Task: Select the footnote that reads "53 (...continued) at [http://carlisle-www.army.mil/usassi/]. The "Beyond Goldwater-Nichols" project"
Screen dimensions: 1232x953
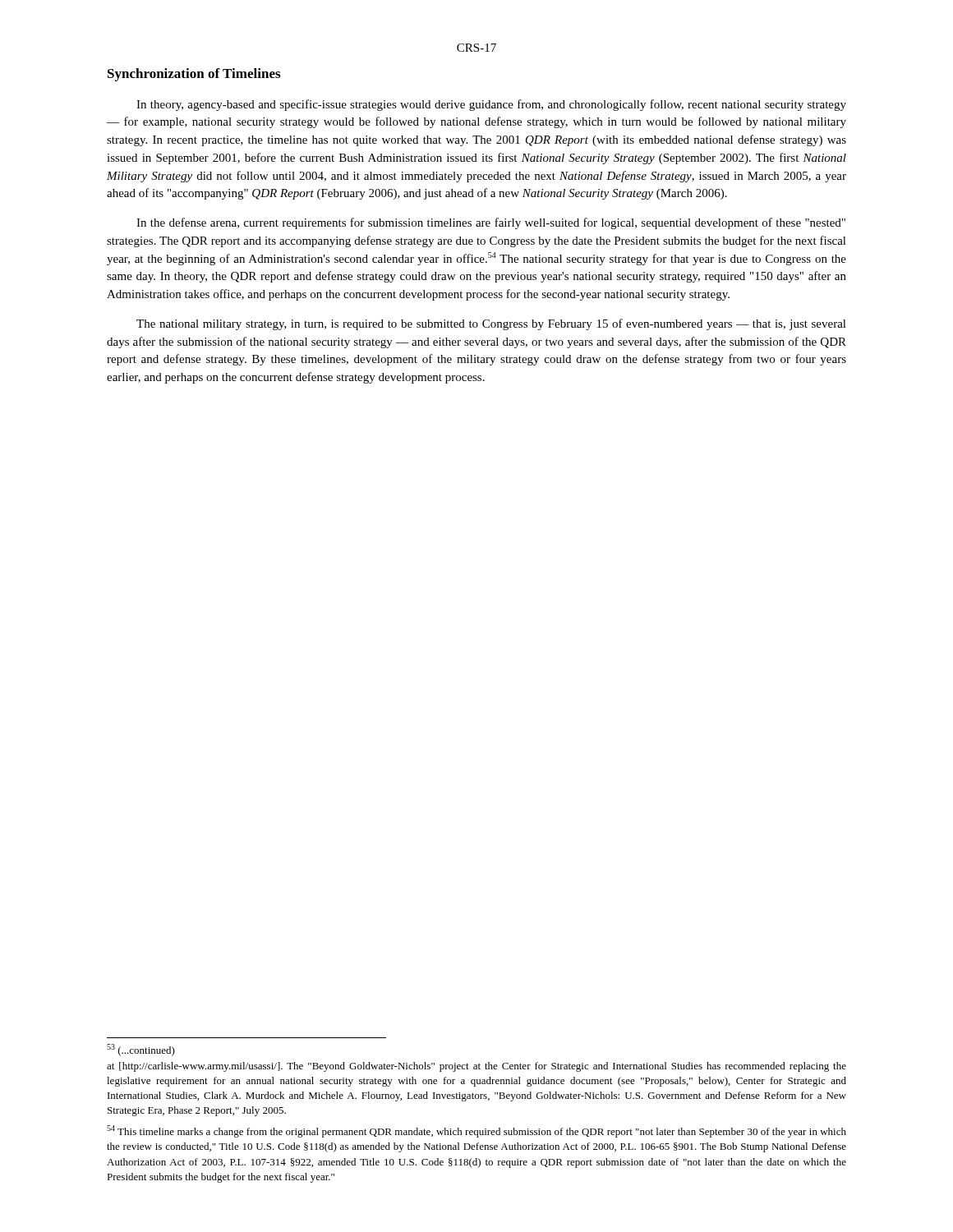Action: click(476, 1080)
